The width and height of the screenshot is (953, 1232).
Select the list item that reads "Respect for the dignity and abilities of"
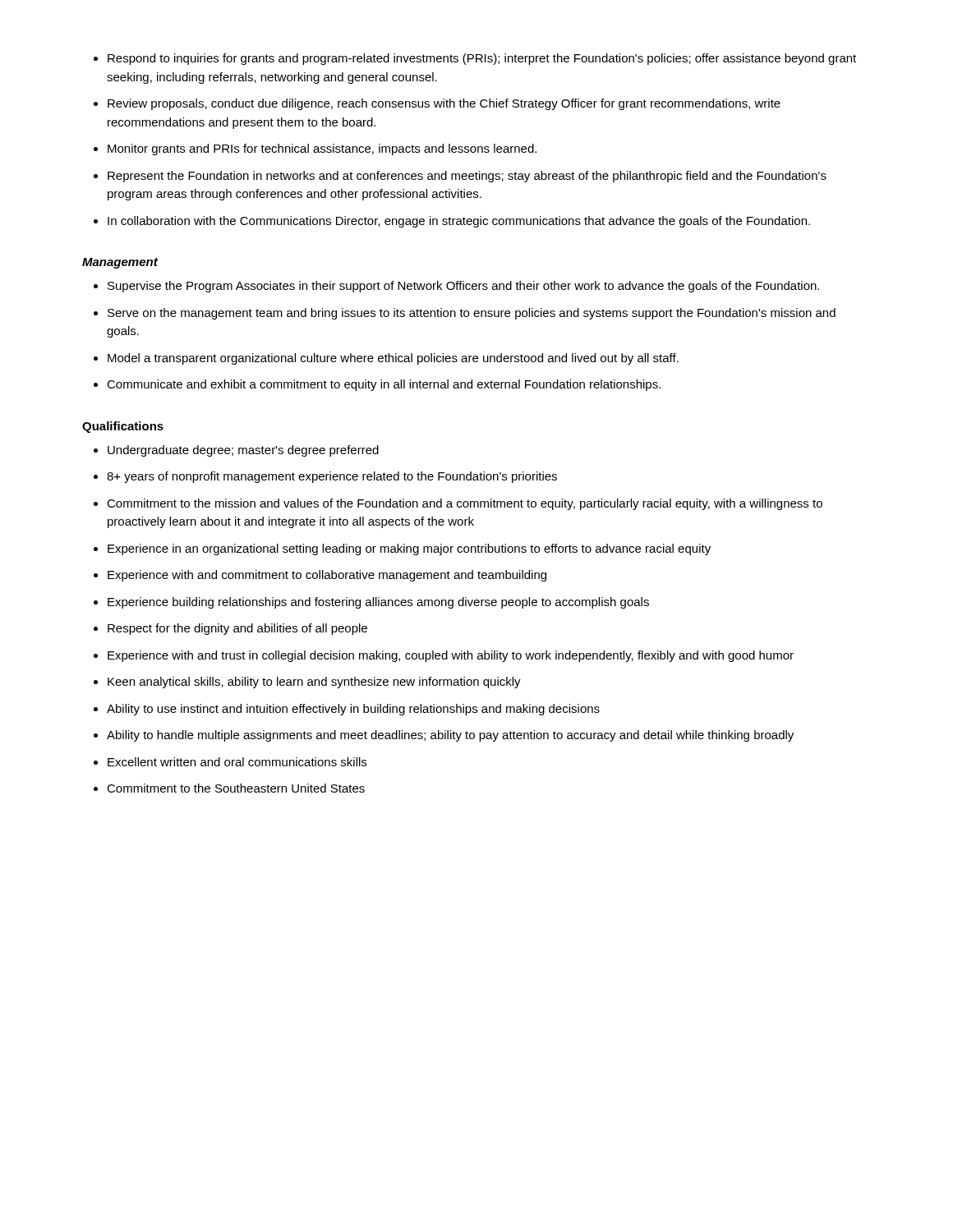[237, 629]
